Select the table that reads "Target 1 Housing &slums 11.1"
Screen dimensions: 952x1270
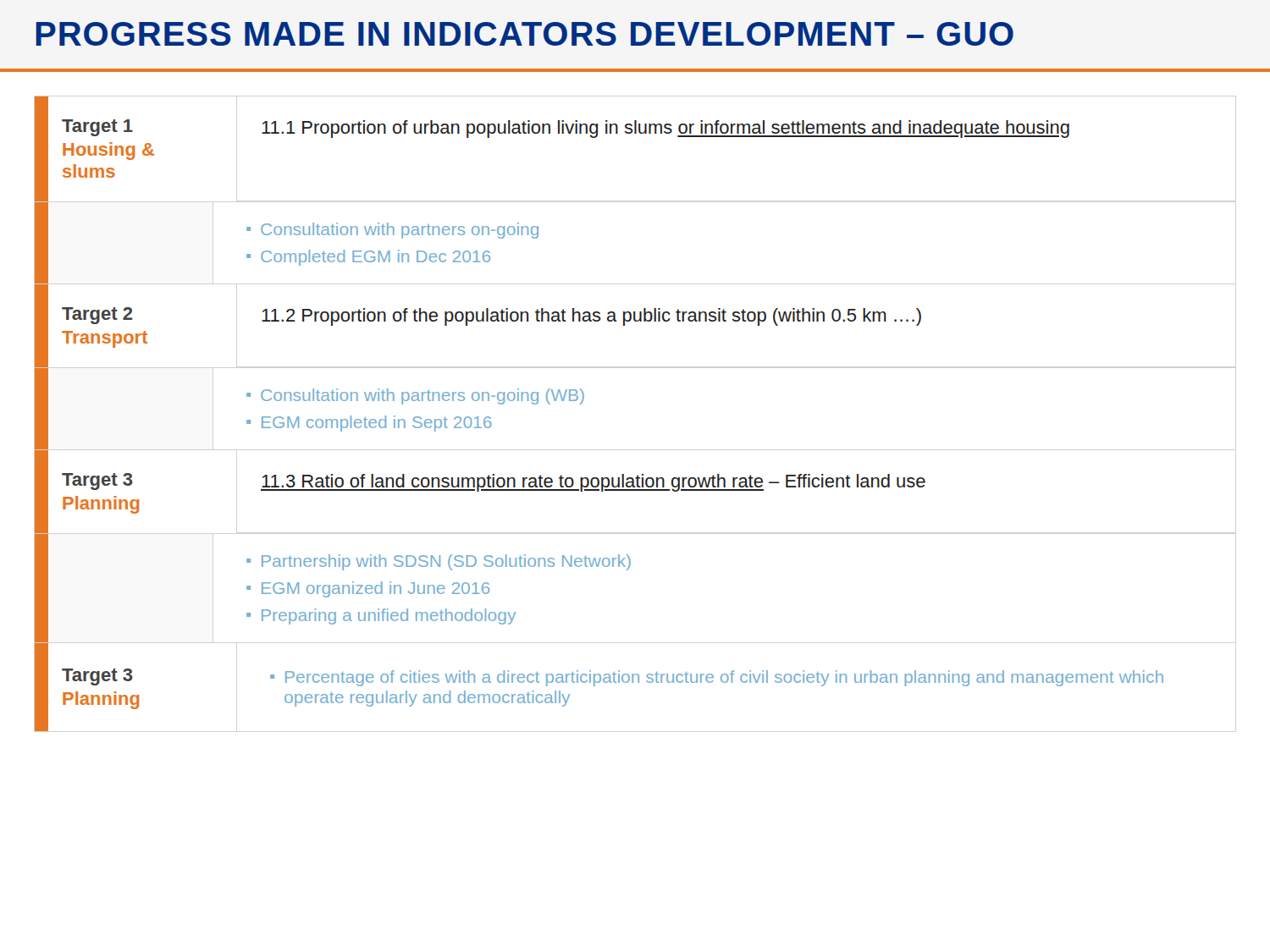635,414
